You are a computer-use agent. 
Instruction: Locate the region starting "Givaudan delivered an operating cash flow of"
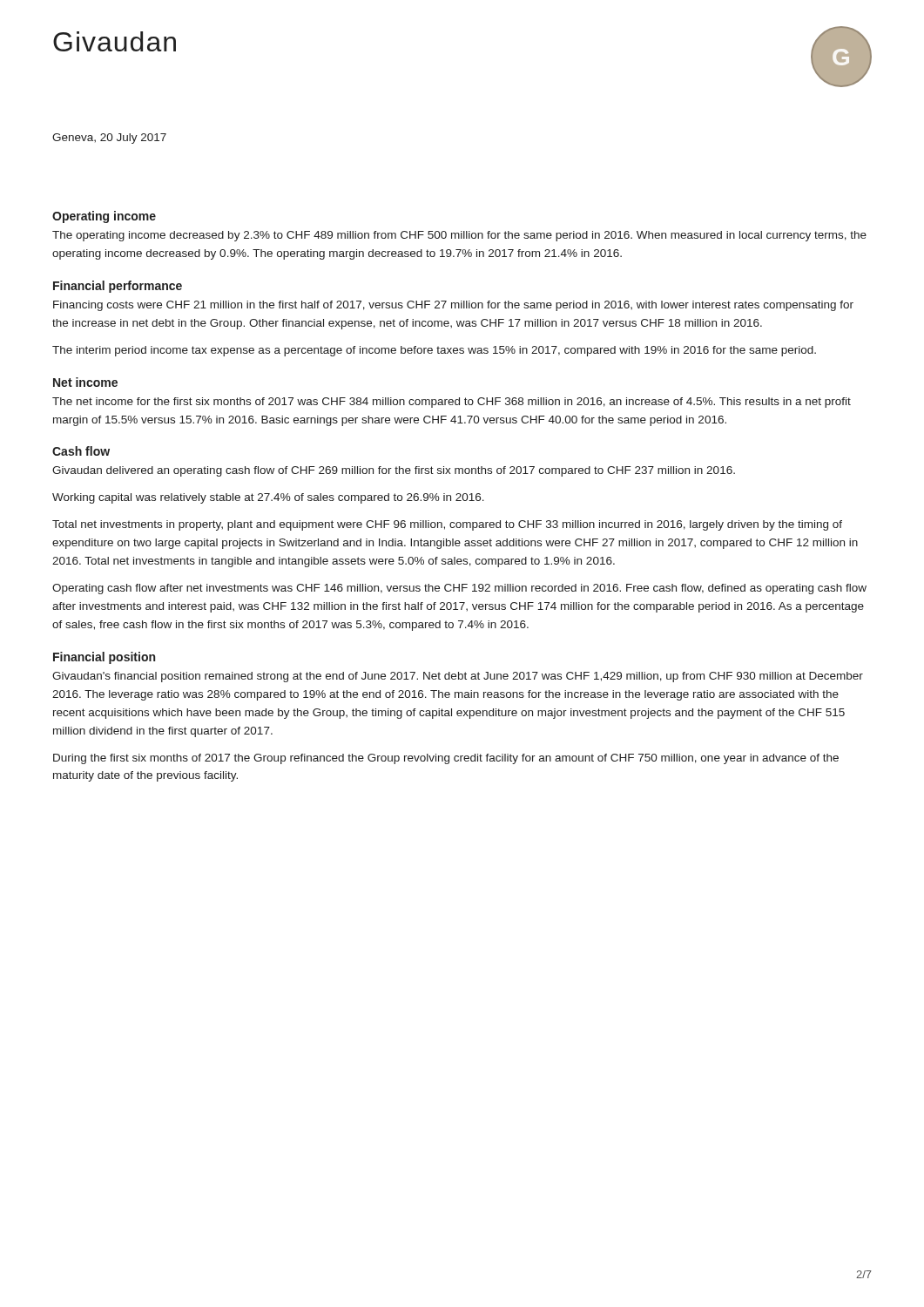(x=394, y=471)
